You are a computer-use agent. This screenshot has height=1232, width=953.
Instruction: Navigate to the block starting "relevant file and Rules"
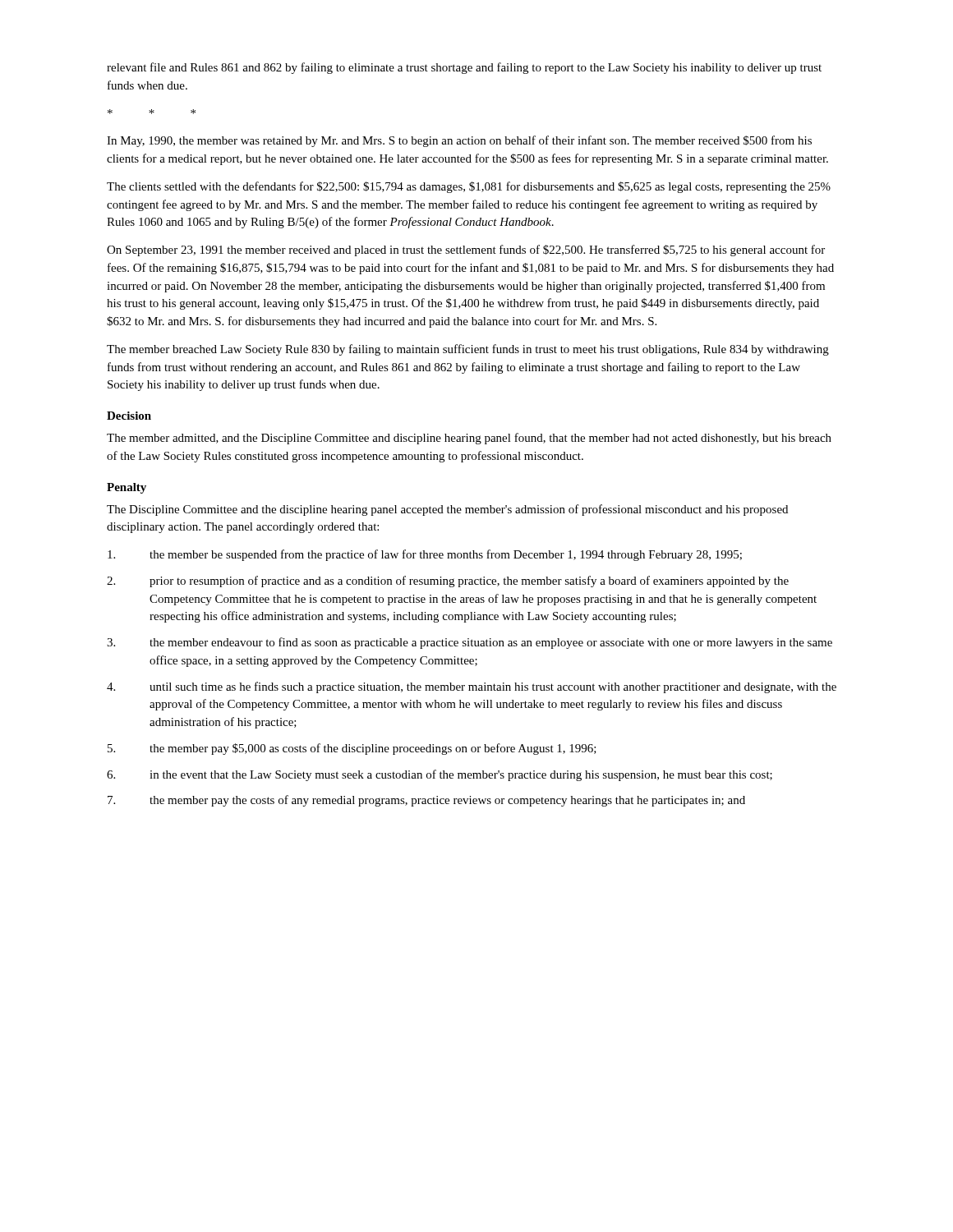point(472,77)
